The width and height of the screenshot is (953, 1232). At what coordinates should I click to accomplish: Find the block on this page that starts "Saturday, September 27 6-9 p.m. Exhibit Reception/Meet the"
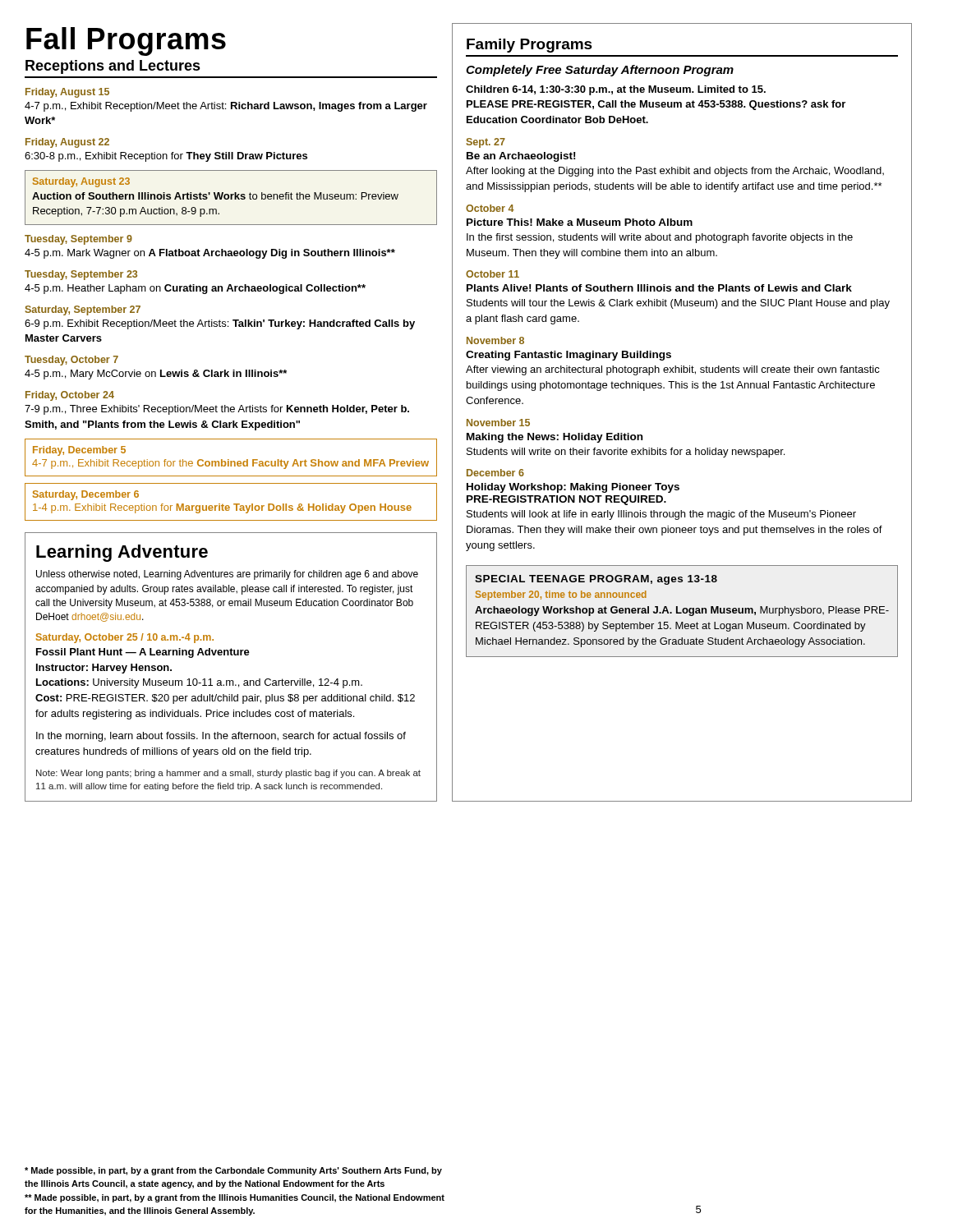(231, 325)
